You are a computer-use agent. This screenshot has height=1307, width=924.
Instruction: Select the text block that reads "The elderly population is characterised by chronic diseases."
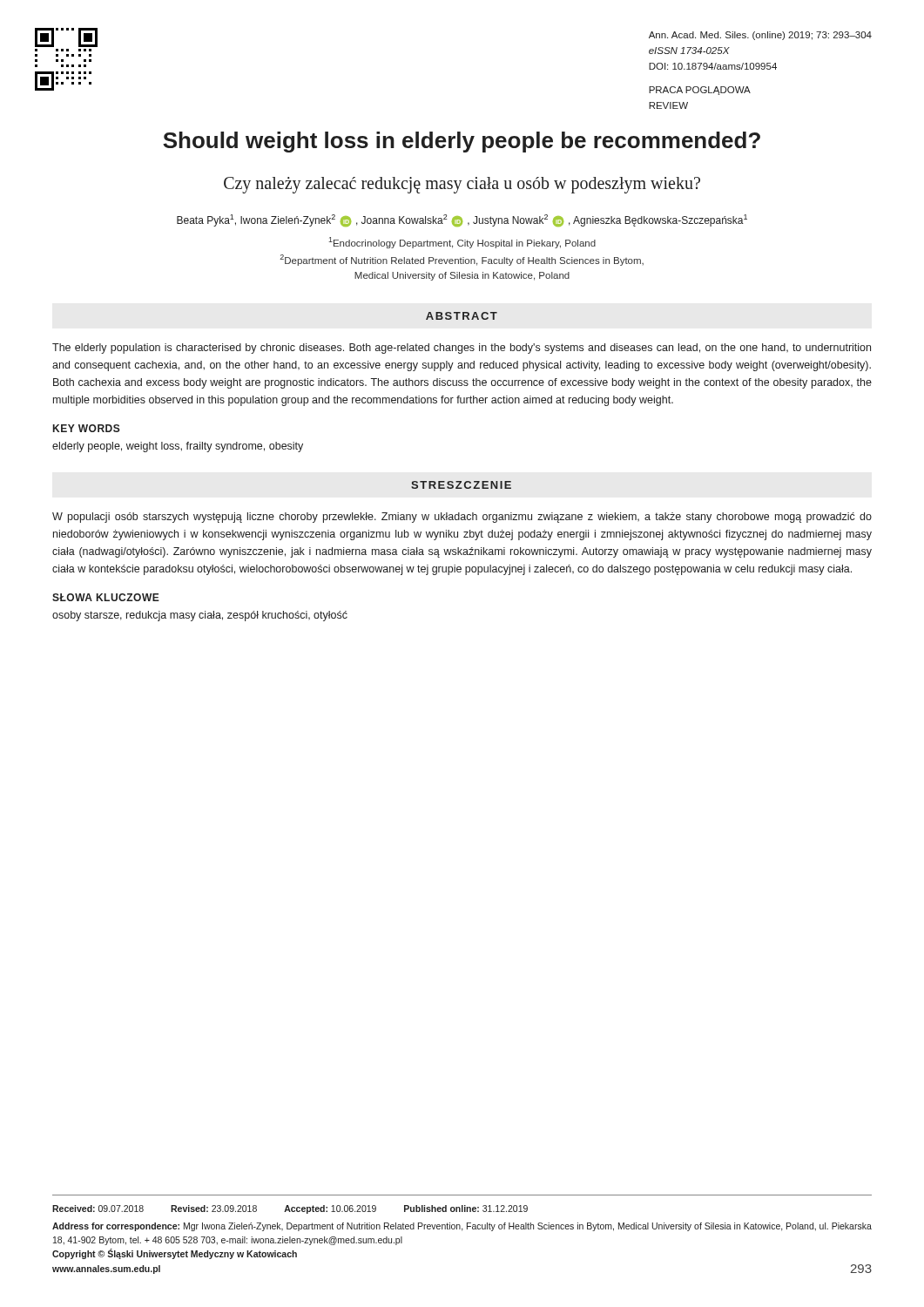462,374
